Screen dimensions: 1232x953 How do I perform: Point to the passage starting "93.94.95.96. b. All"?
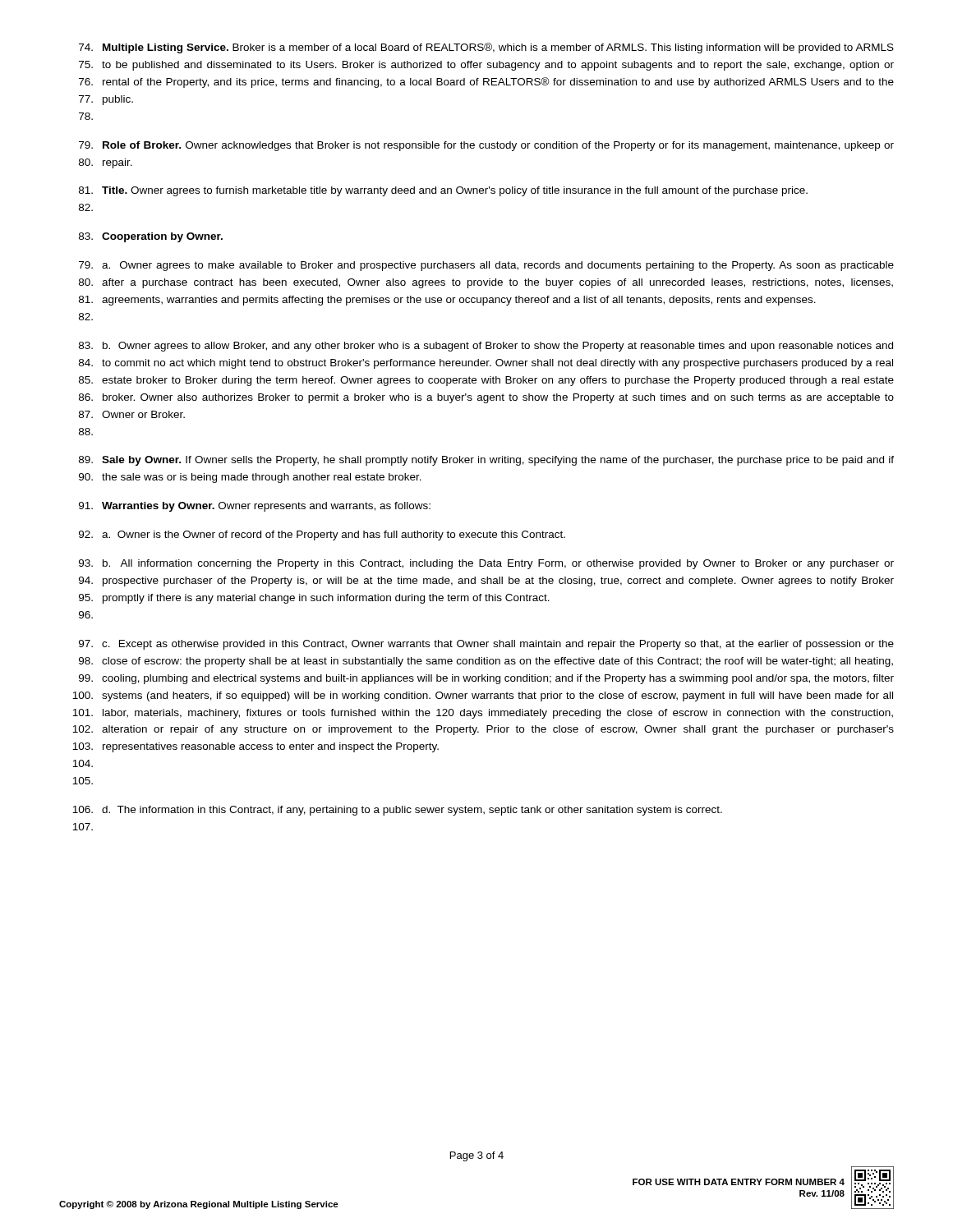coord(476,590)
